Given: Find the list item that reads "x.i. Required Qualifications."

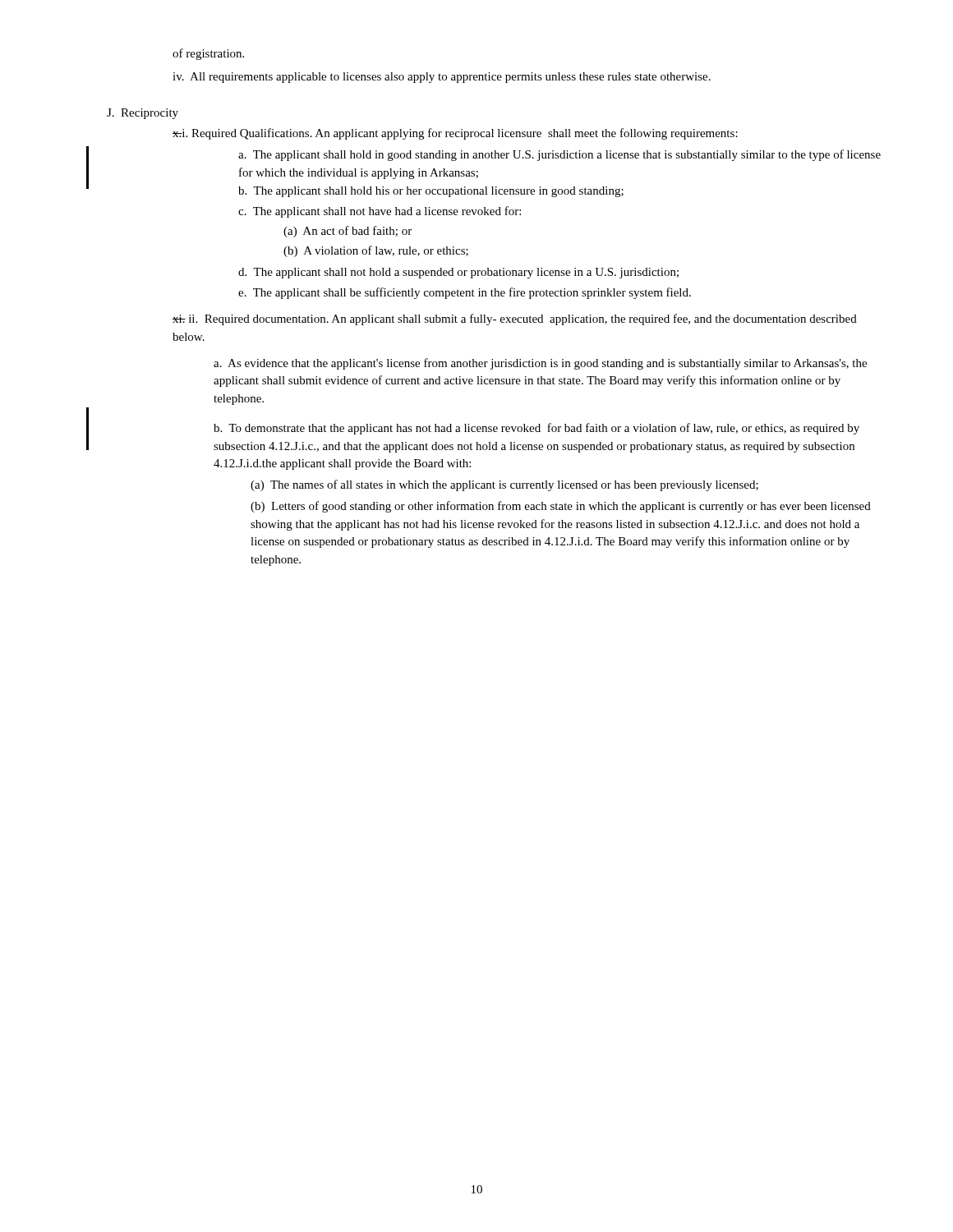Looking at the screenshot, I should pyautogui.click(x=455, y=133).
